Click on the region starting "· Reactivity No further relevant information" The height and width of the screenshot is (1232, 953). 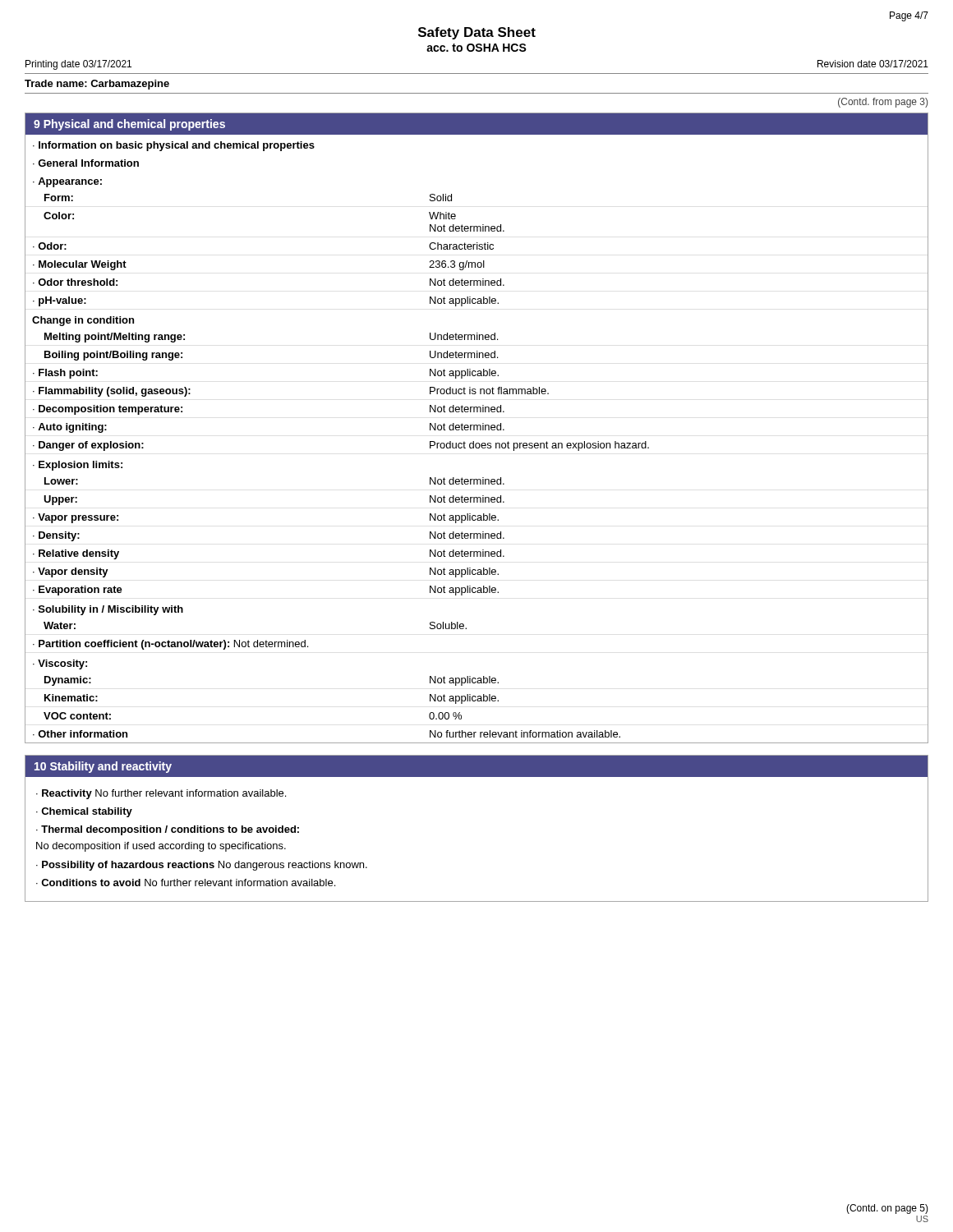pos(161,794)
